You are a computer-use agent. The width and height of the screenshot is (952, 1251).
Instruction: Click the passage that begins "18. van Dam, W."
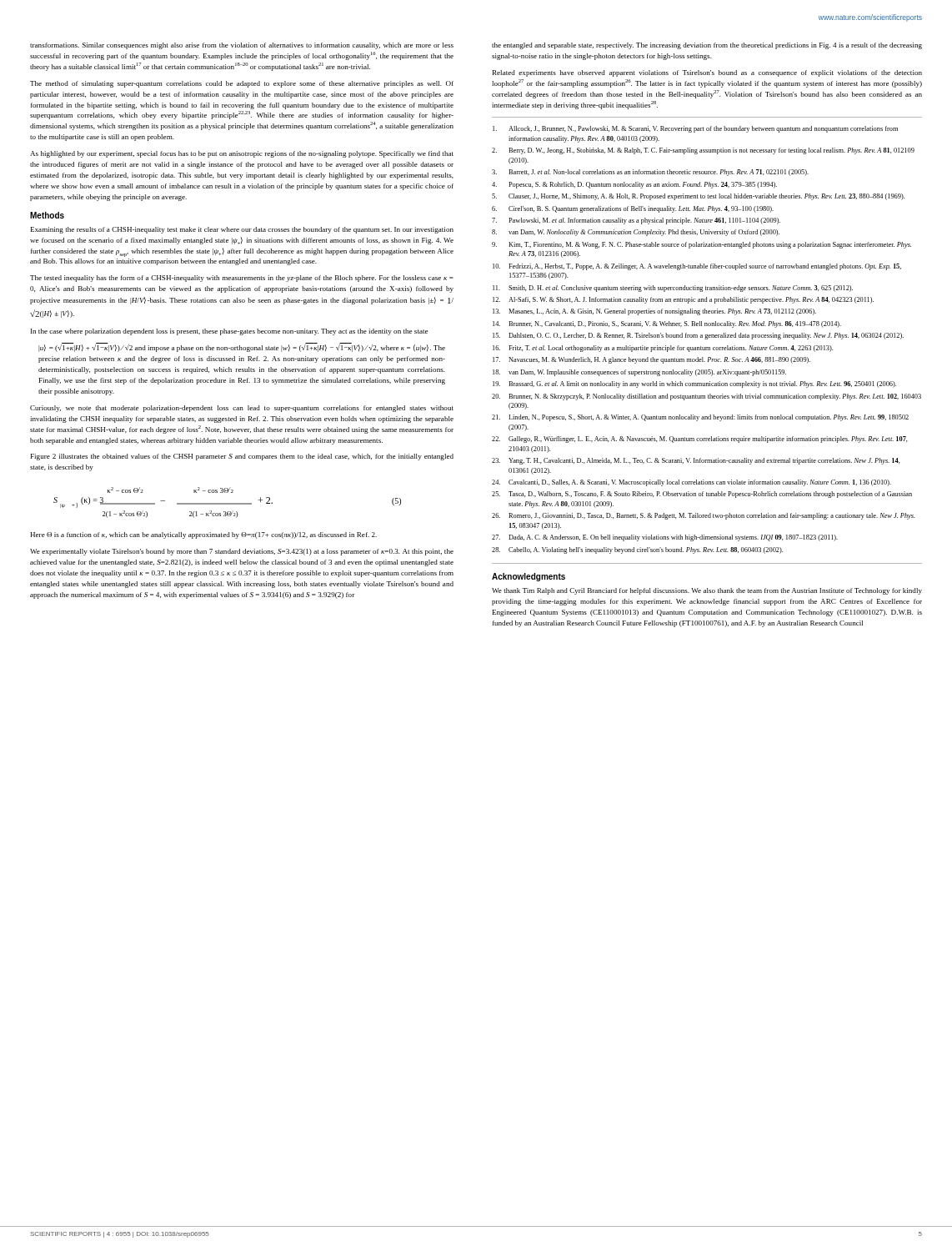tap(639, 372)
